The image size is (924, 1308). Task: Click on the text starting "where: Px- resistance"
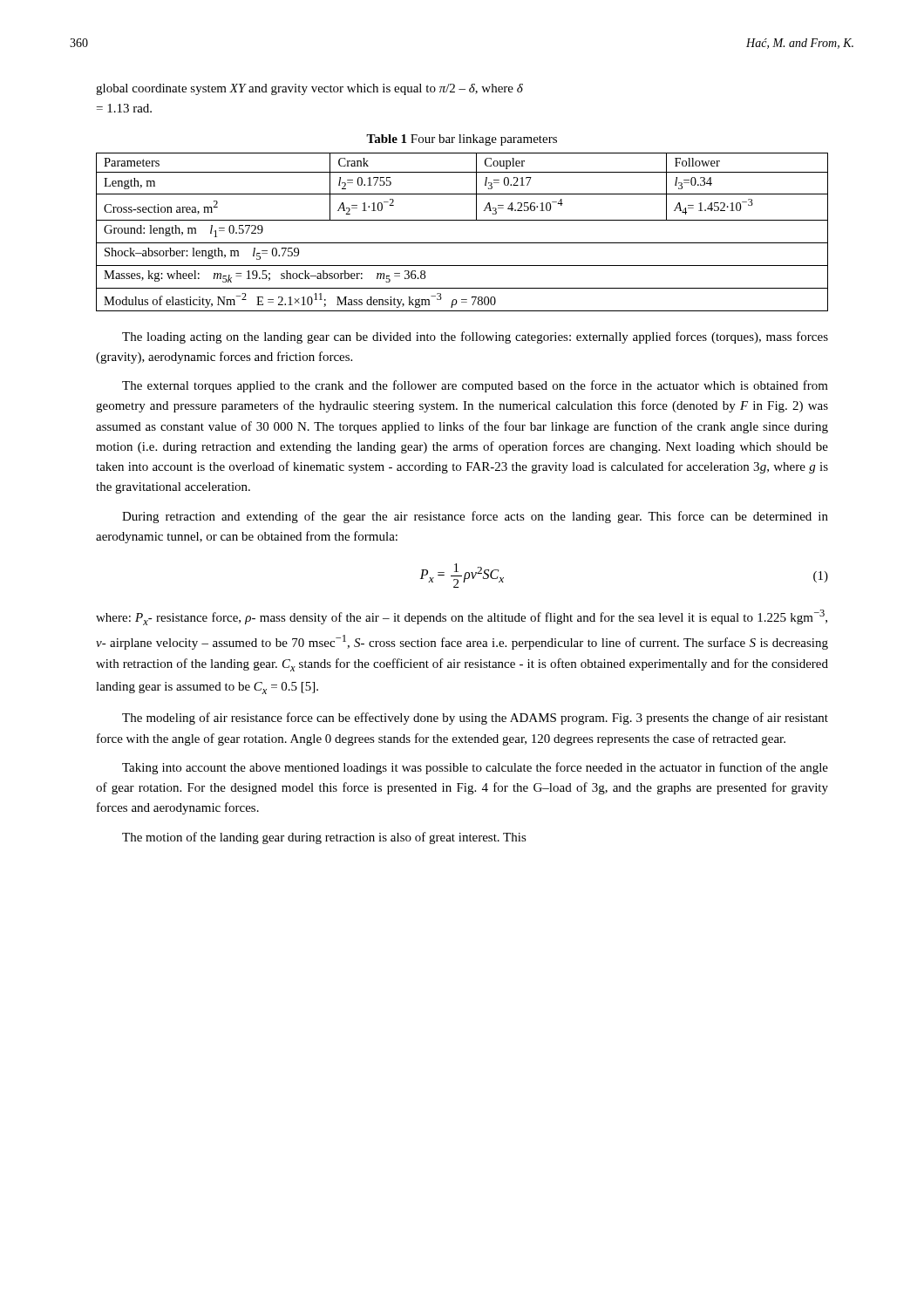click(462, 652)
